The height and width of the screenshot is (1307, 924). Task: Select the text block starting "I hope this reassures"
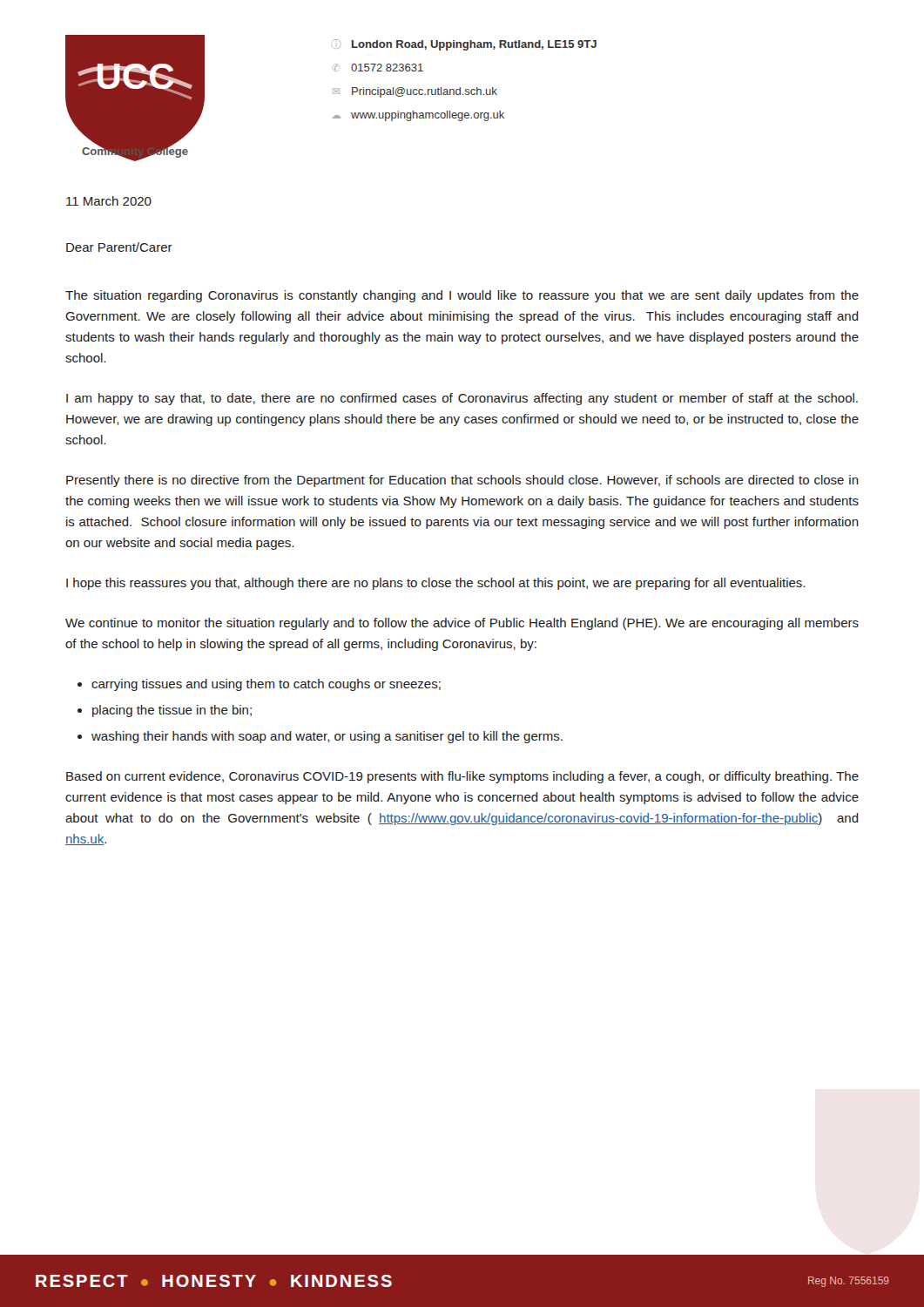coord(436,582)
